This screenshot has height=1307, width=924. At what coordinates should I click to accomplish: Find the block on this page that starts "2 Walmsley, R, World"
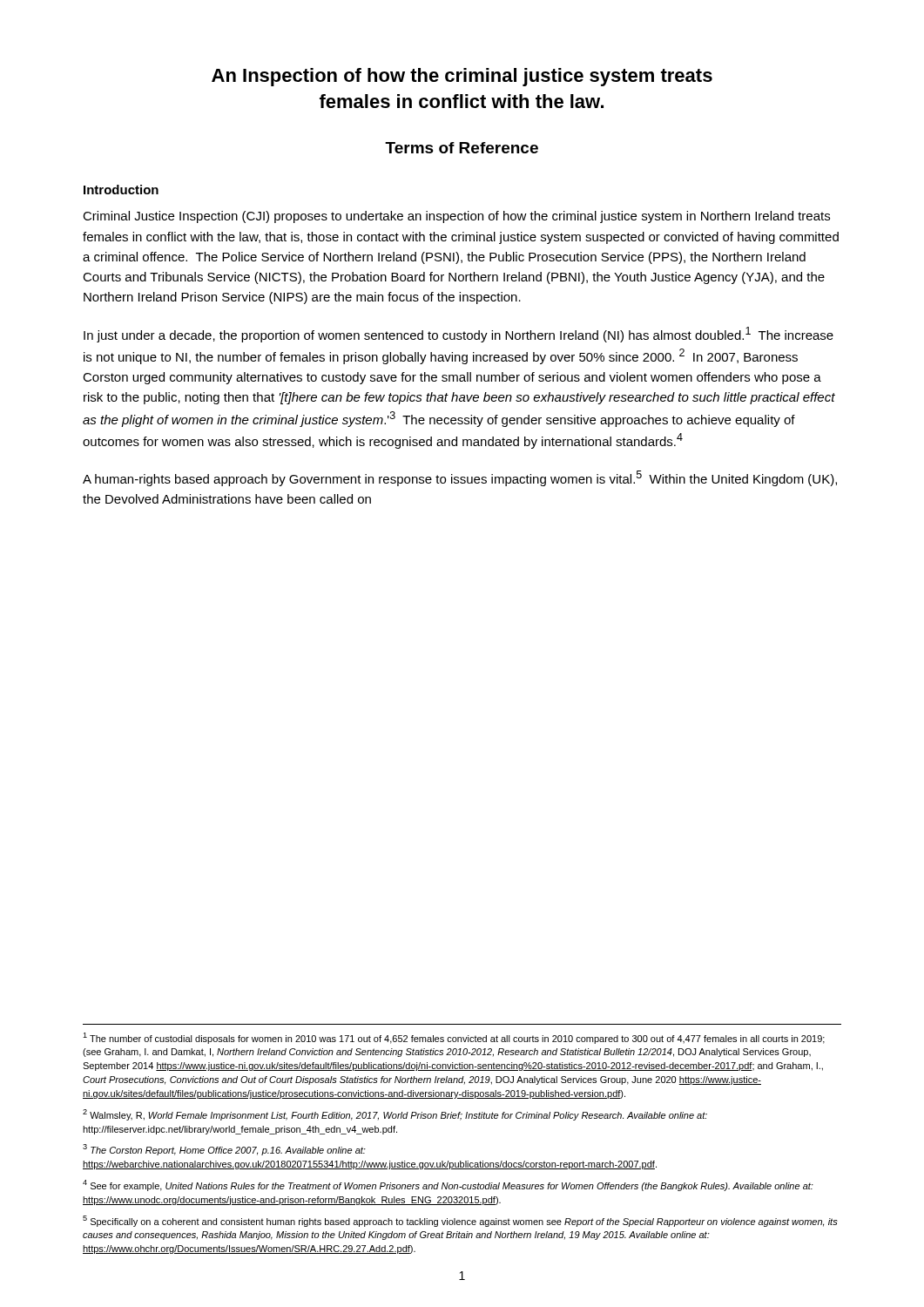395,1121
